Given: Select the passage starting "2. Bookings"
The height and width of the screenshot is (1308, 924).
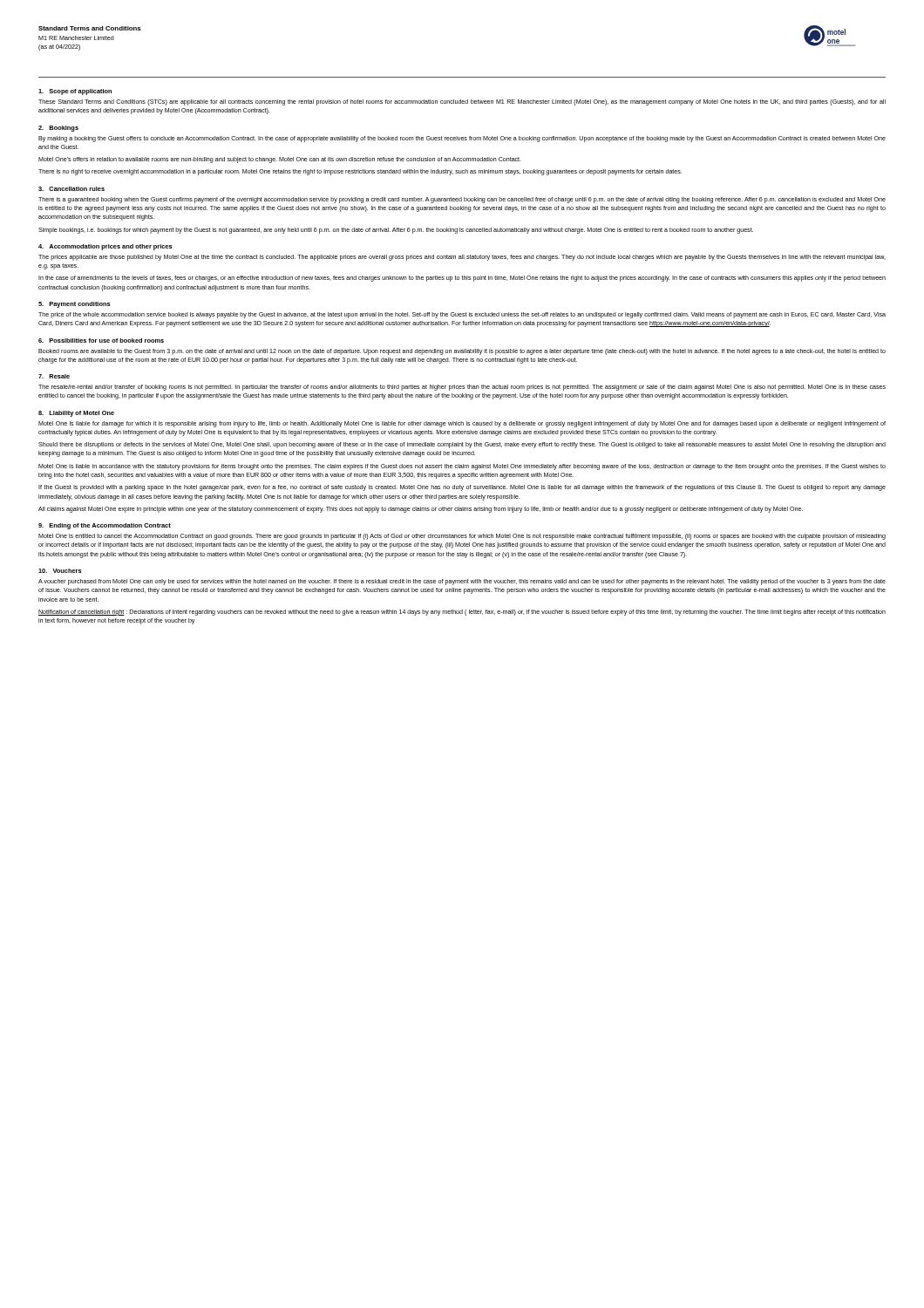Looking at the screenshot, I should click(58, 127).
